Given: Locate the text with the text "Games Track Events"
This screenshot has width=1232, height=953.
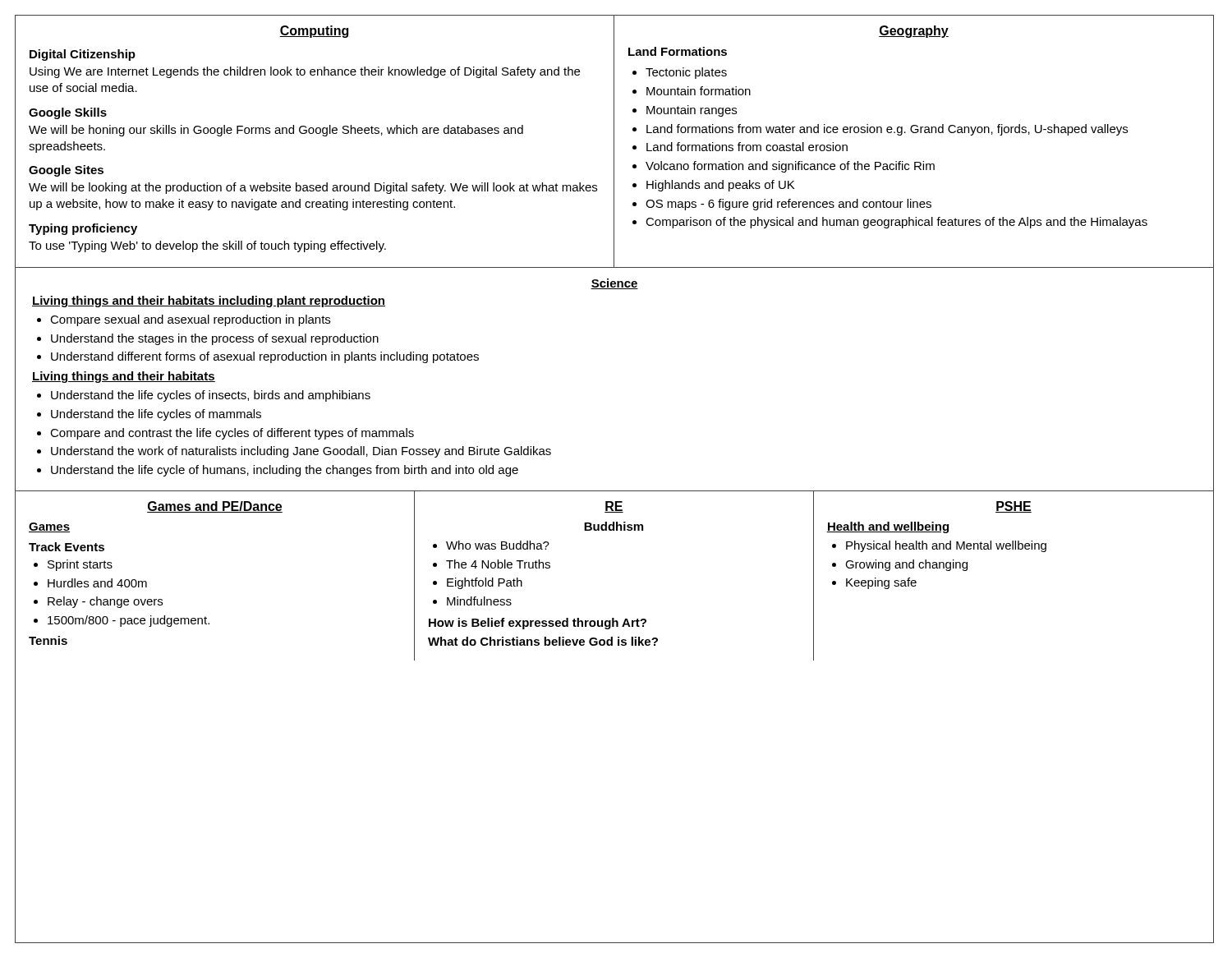Looking at the screenshot, I should [49, 527].
